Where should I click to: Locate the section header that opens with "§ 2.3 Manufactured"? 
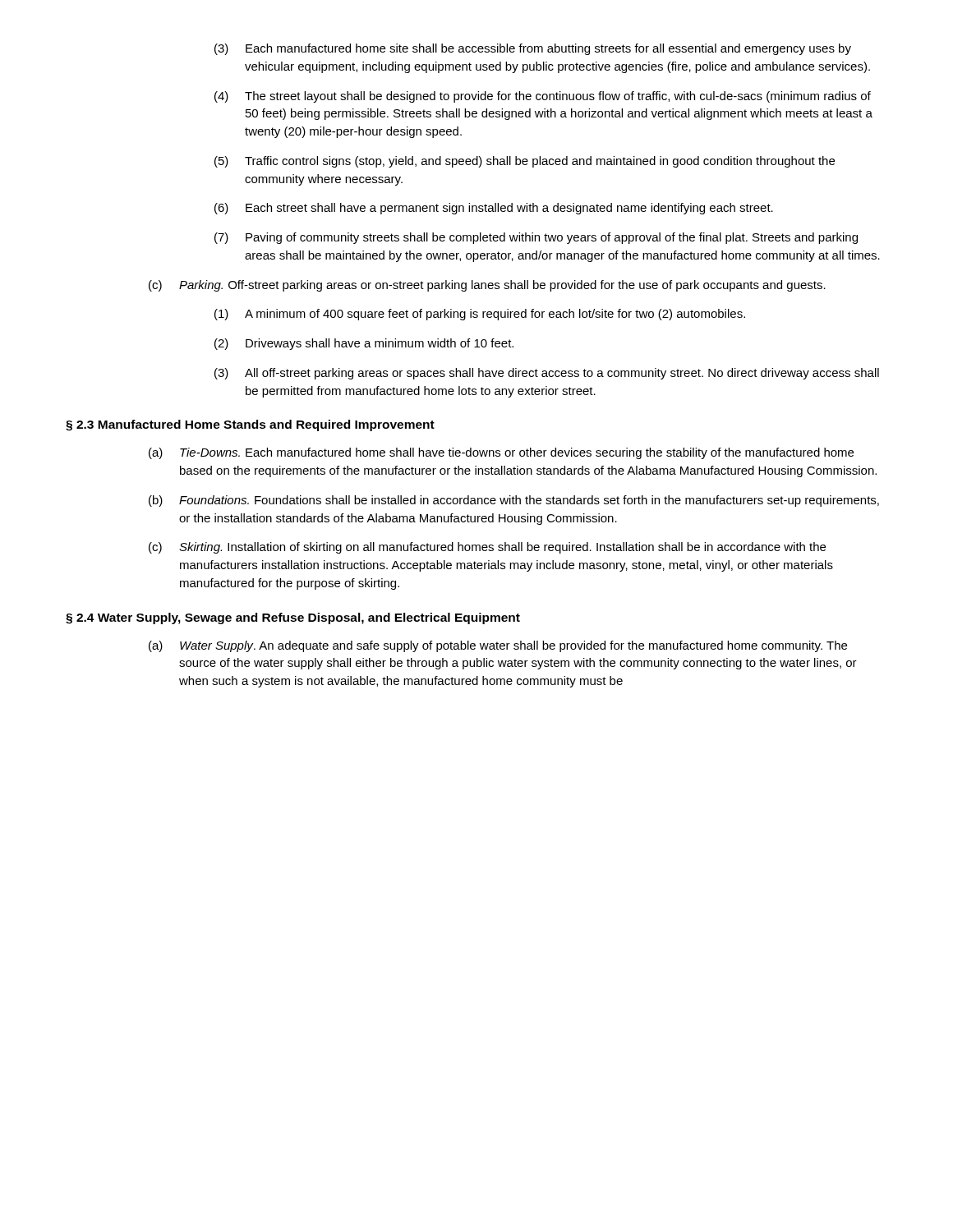tap(250, 424)
